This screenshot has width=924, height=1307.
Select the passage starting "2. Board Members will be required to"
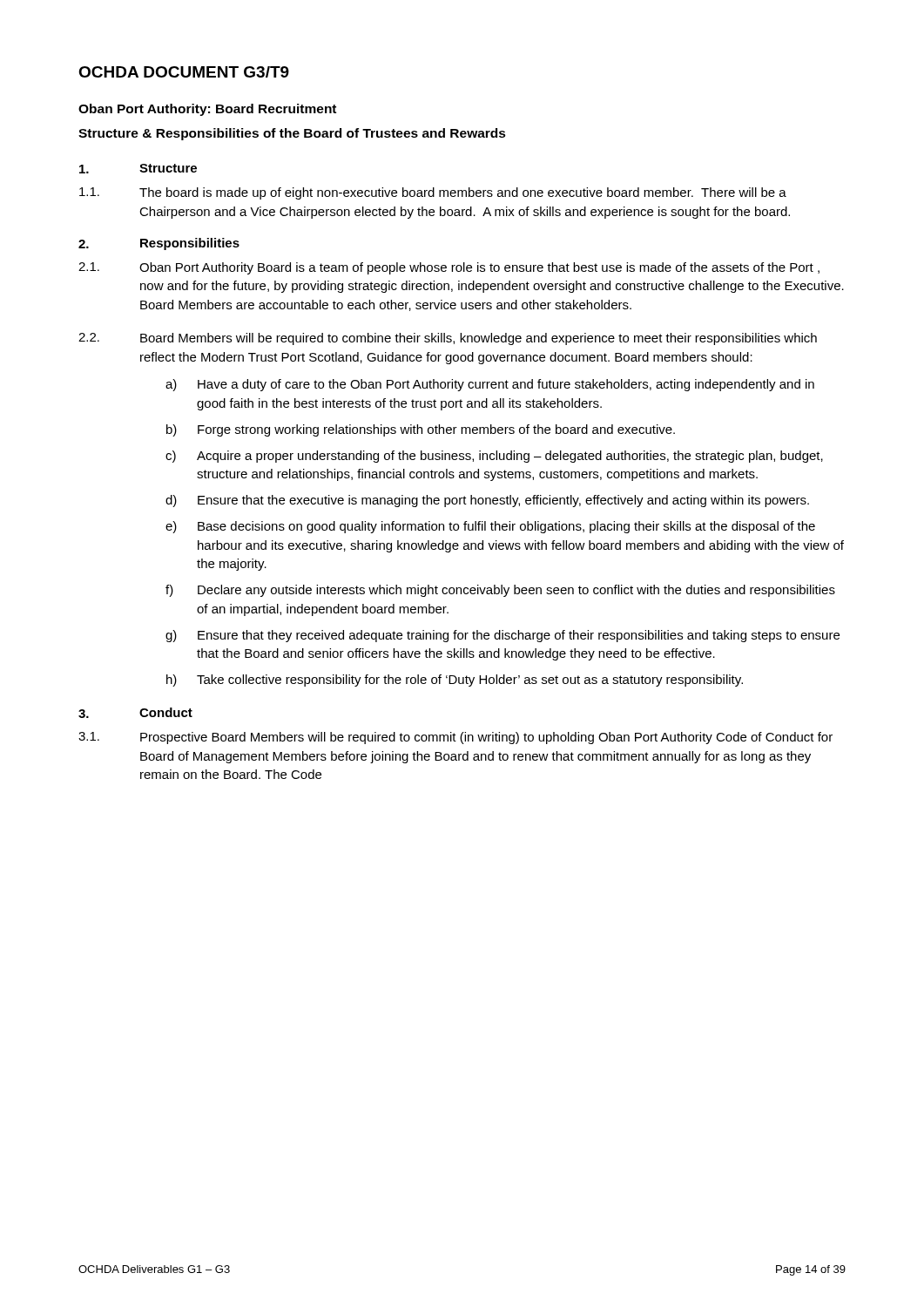(x=462, y=347)
